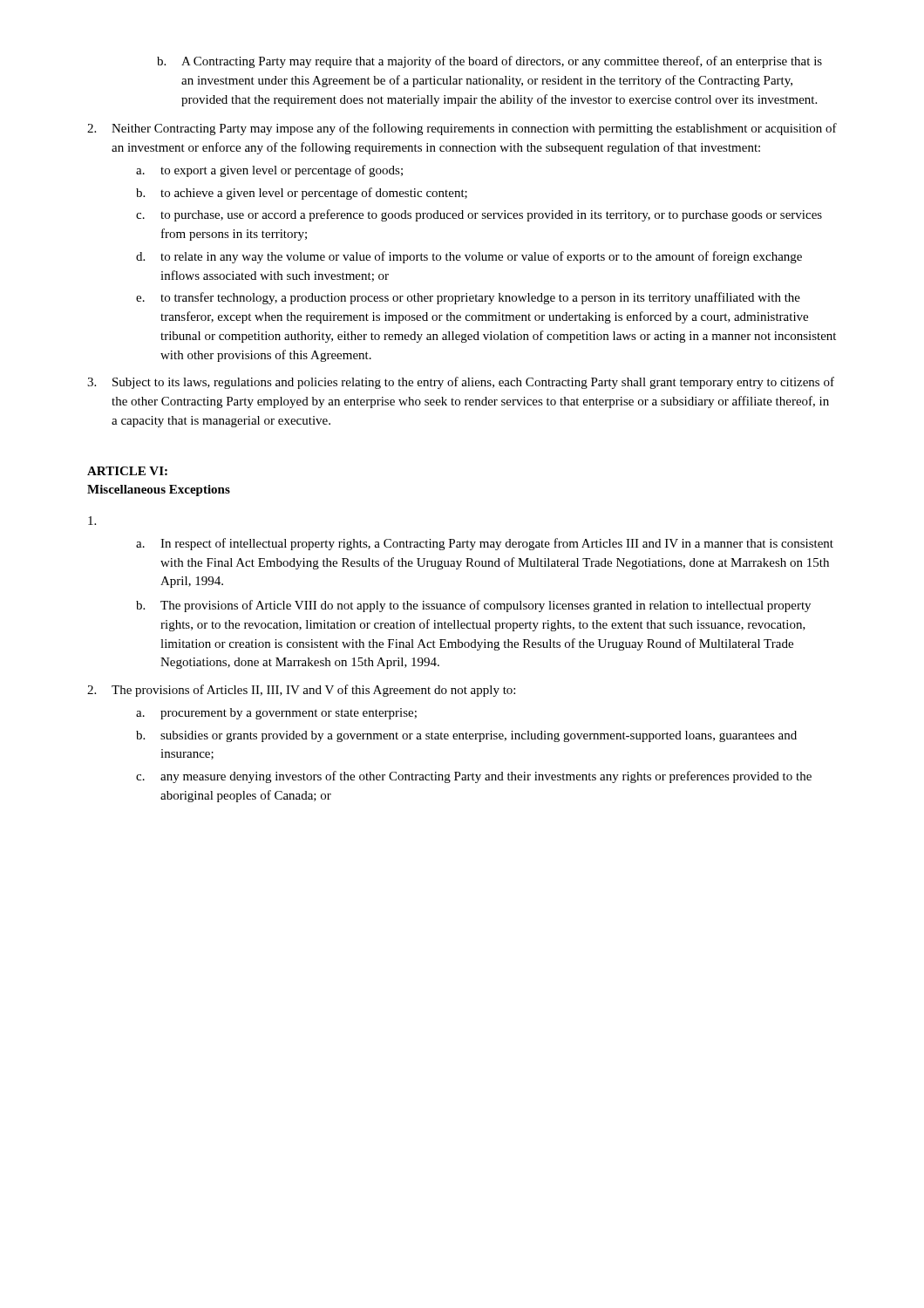Screen dimensions: 1308x924
Task: Locate the list item that says "b. subsidies or grants"
Action: point(486,745)
